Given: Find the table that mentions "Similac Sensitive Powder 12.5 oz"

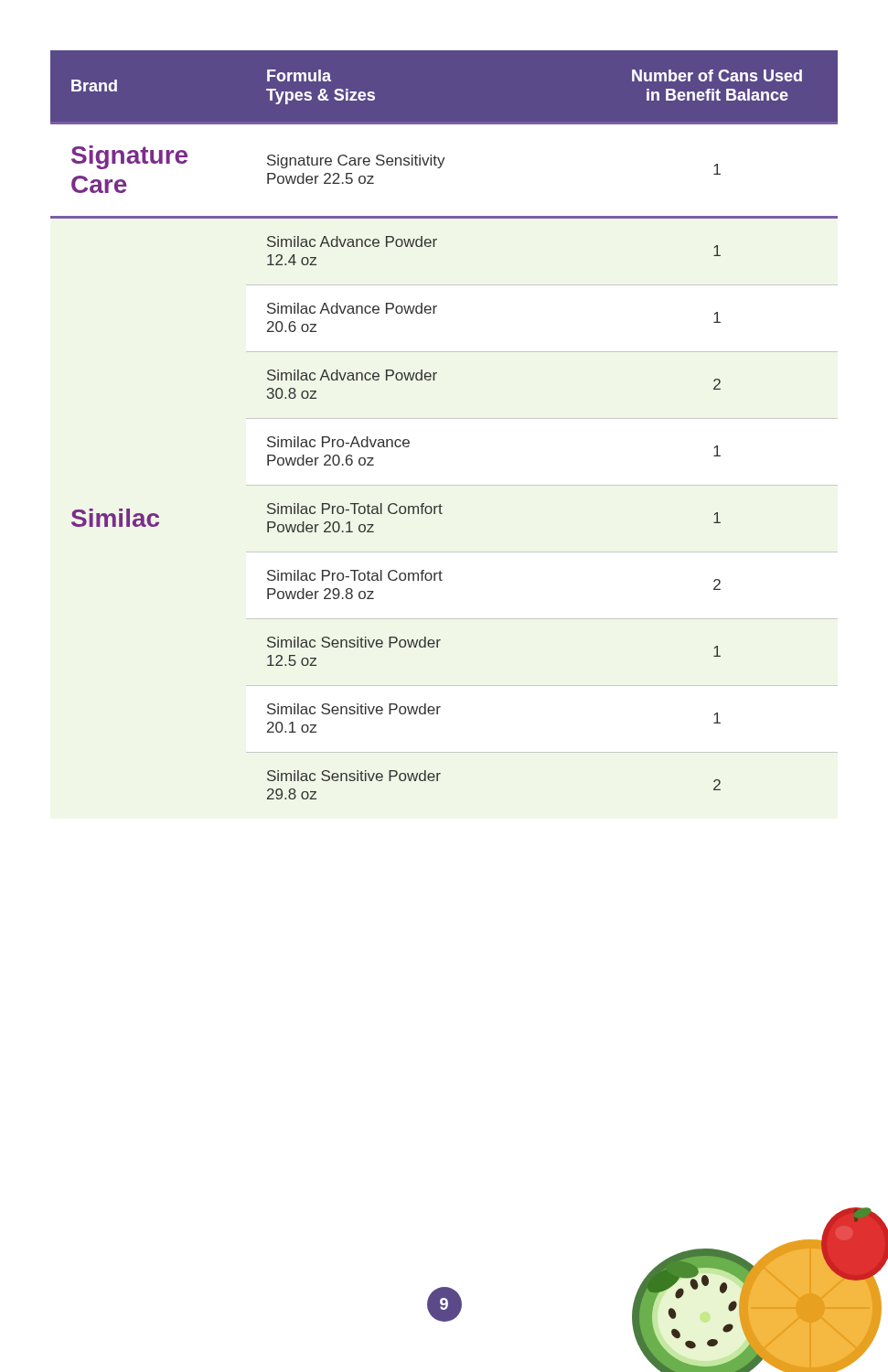Looking at the screenshot, I should tap(444, 435).
